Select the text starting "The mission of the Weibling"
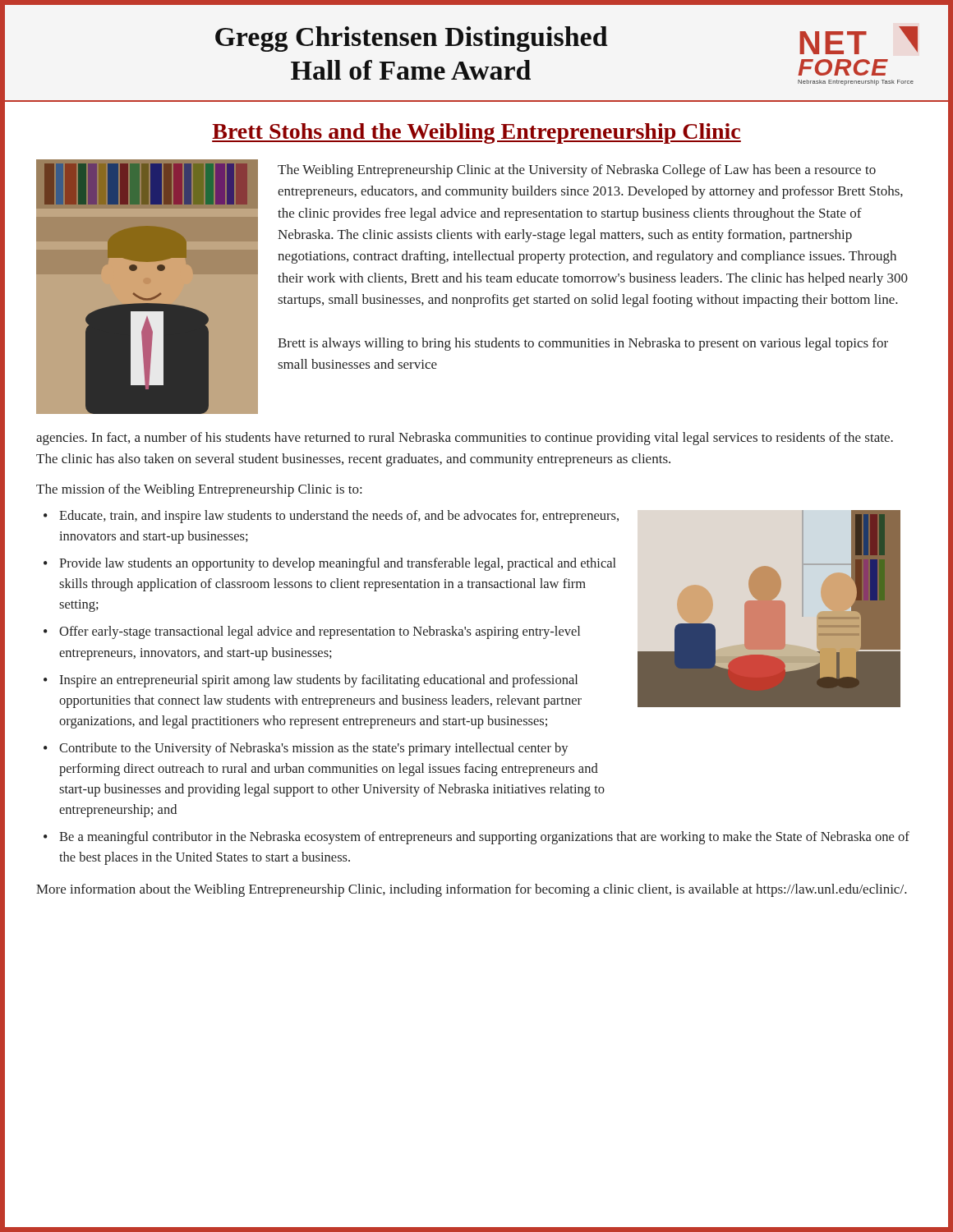This screenshot has width=953, height=1232. 200,489
